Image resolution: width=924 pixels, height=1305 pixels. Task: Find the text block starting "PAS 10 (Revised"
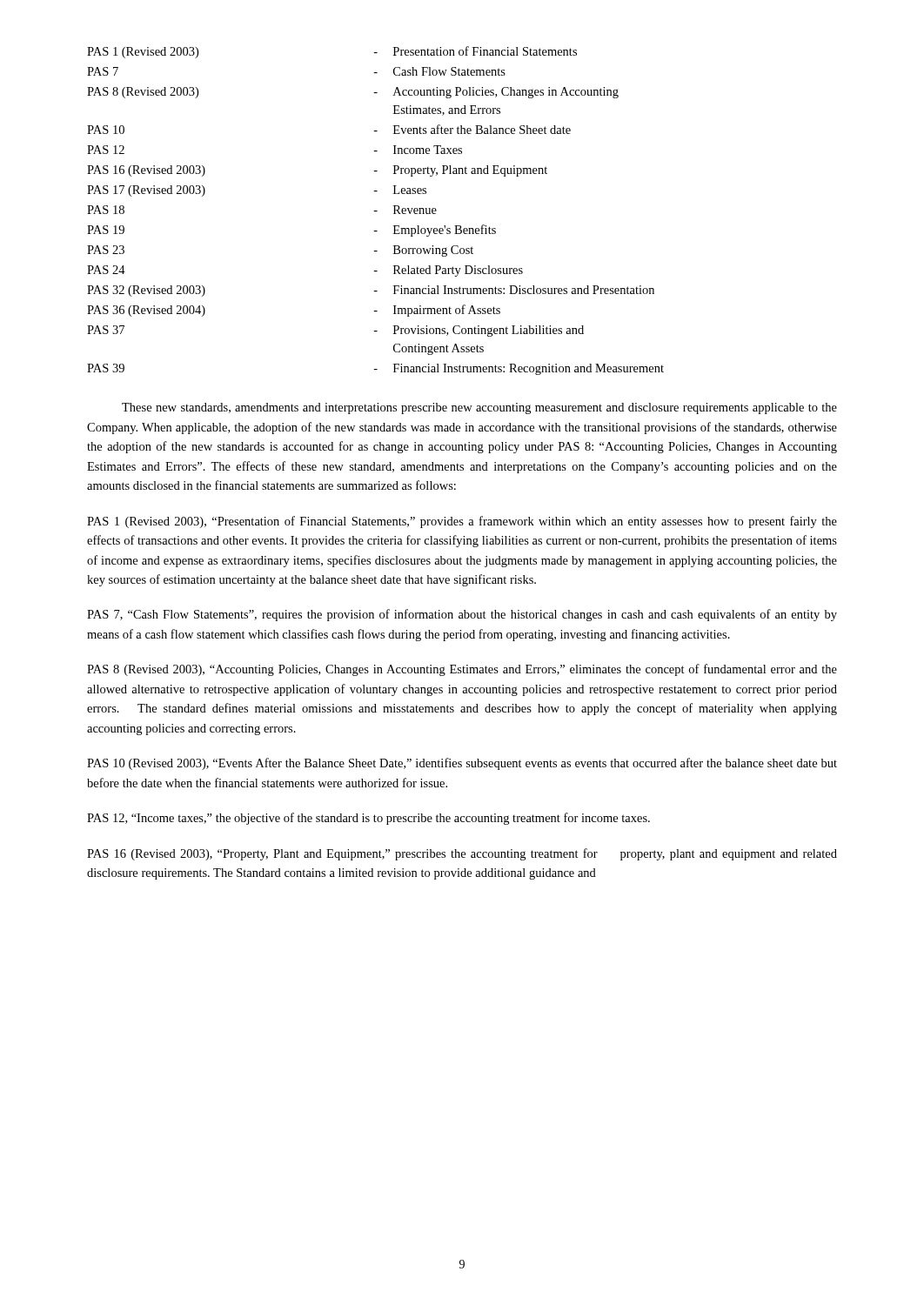click(x=462, y=773)
